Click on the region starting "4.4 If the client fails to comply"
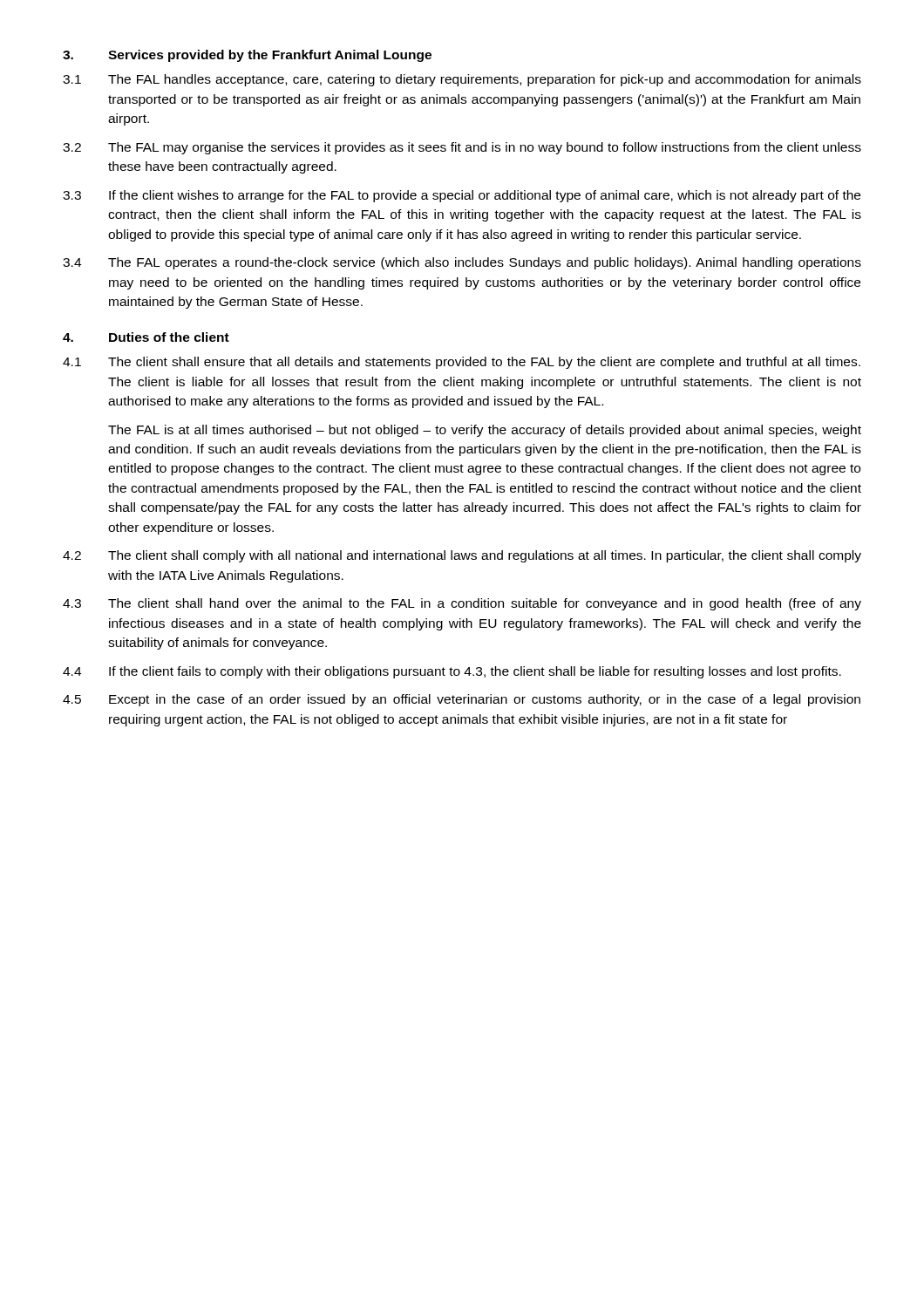924x1308 pixels. tap(462, 671)
